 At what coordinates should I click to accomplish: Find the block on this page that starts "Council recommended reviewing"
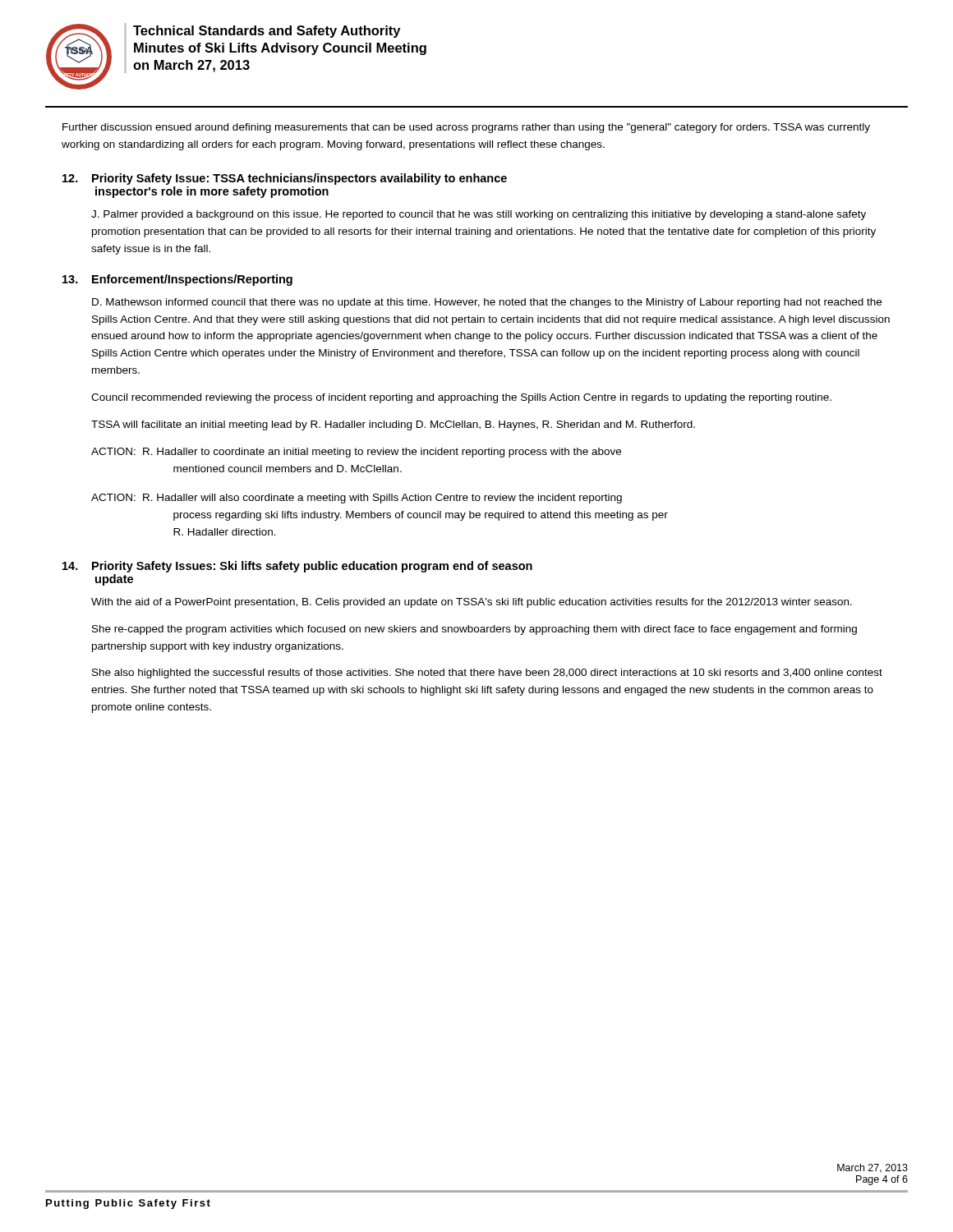462,397
